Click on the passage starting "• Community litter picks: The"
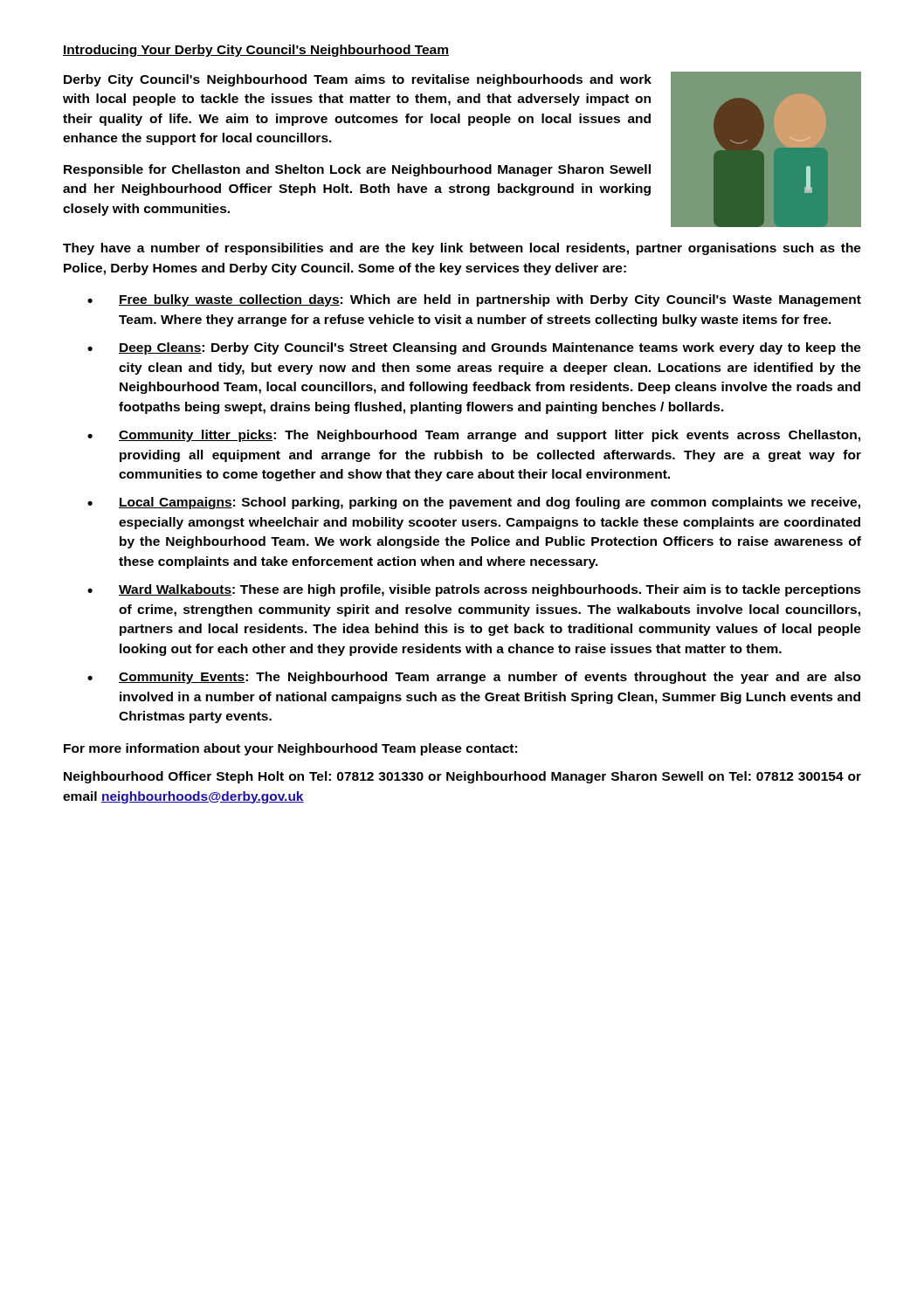 coord(462,455)
